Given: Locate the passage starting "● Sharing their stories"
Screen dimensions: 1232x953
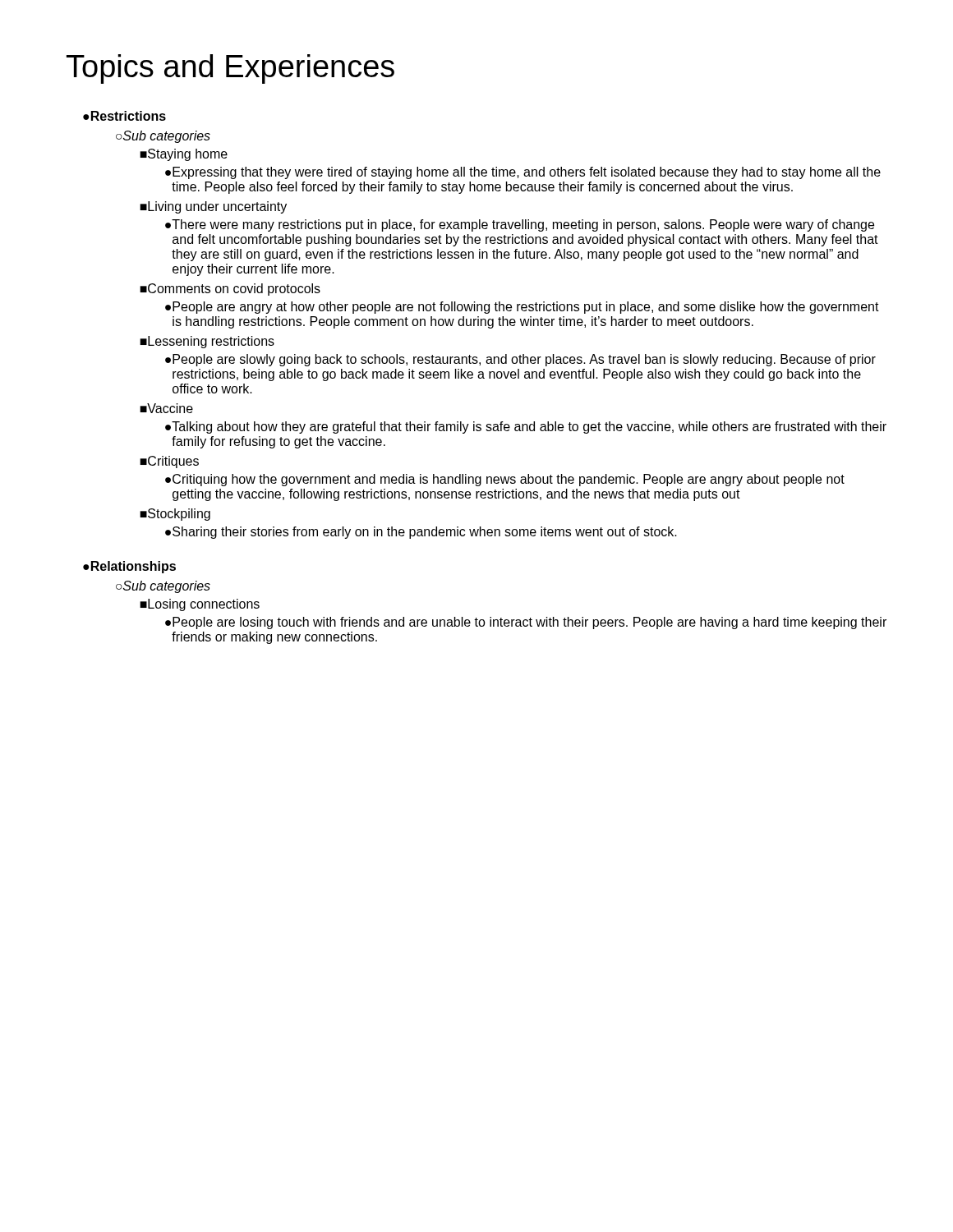Looking at the screenshot, I should coord(421,532).
